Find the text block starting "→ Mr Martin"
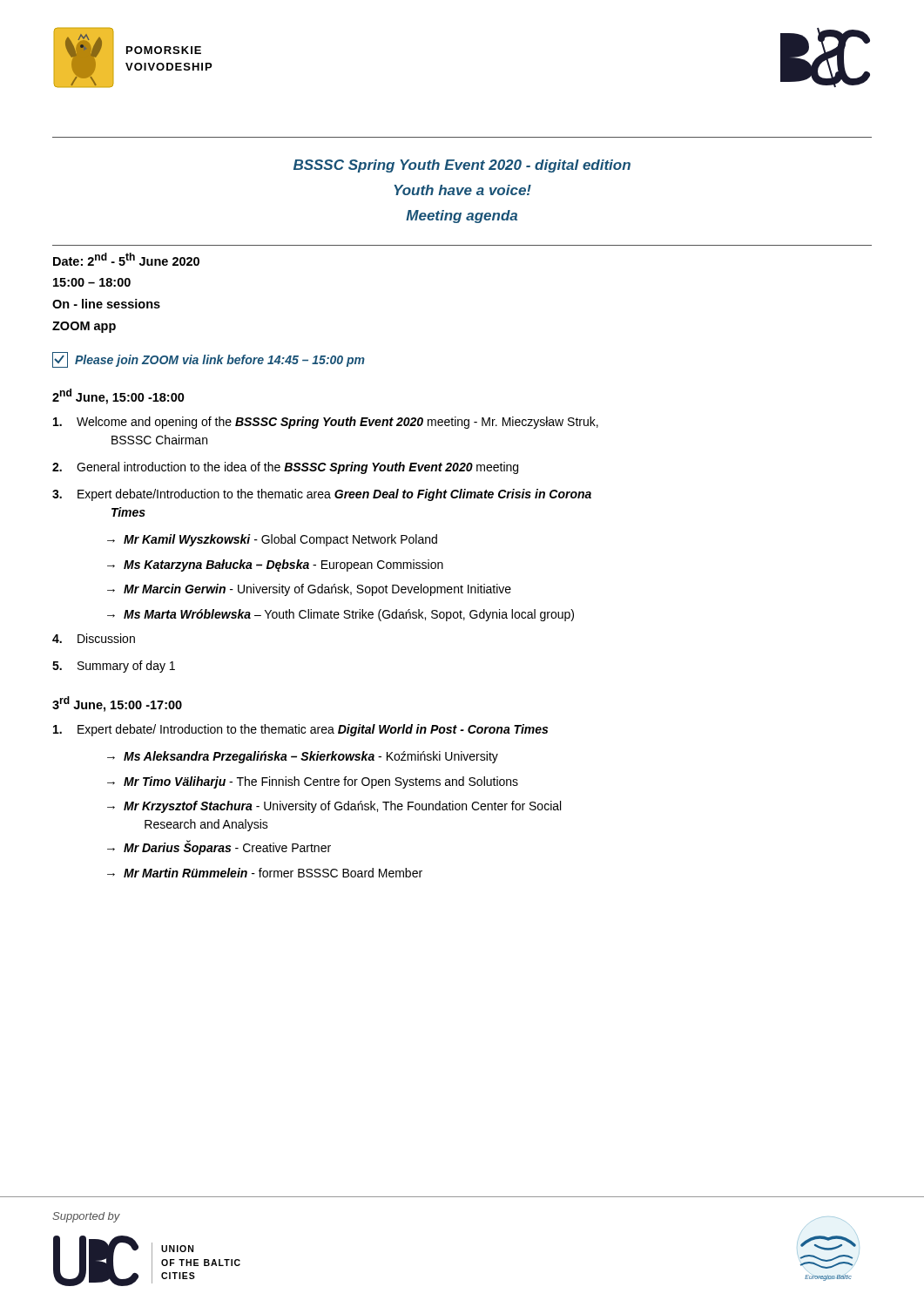This screenshot has width=924, height=1307. point(263,874)
